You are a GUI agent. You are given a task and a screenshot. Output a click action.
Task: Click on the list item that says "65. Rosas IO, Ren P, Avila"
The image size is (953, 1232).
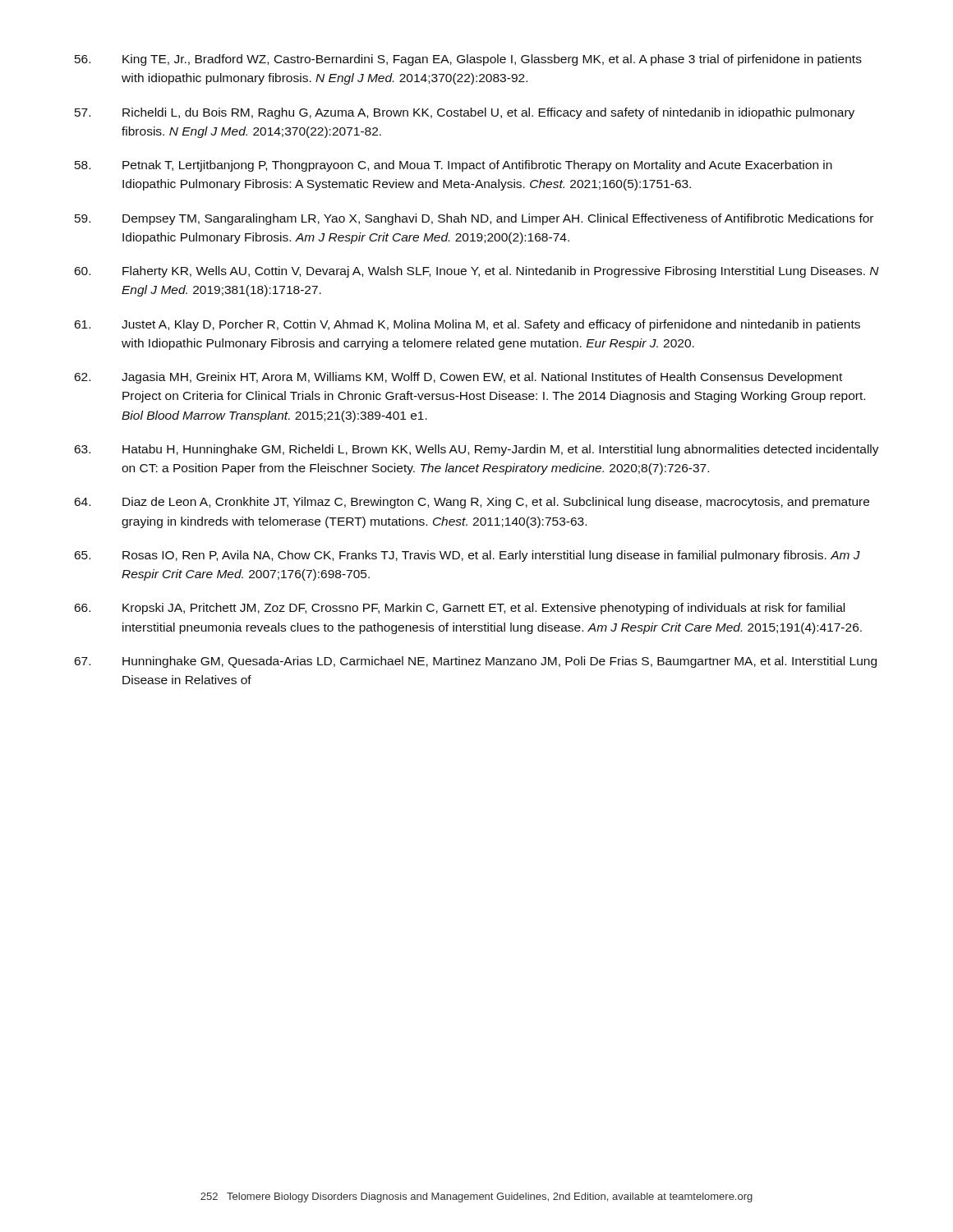click(x=476, y=564)
